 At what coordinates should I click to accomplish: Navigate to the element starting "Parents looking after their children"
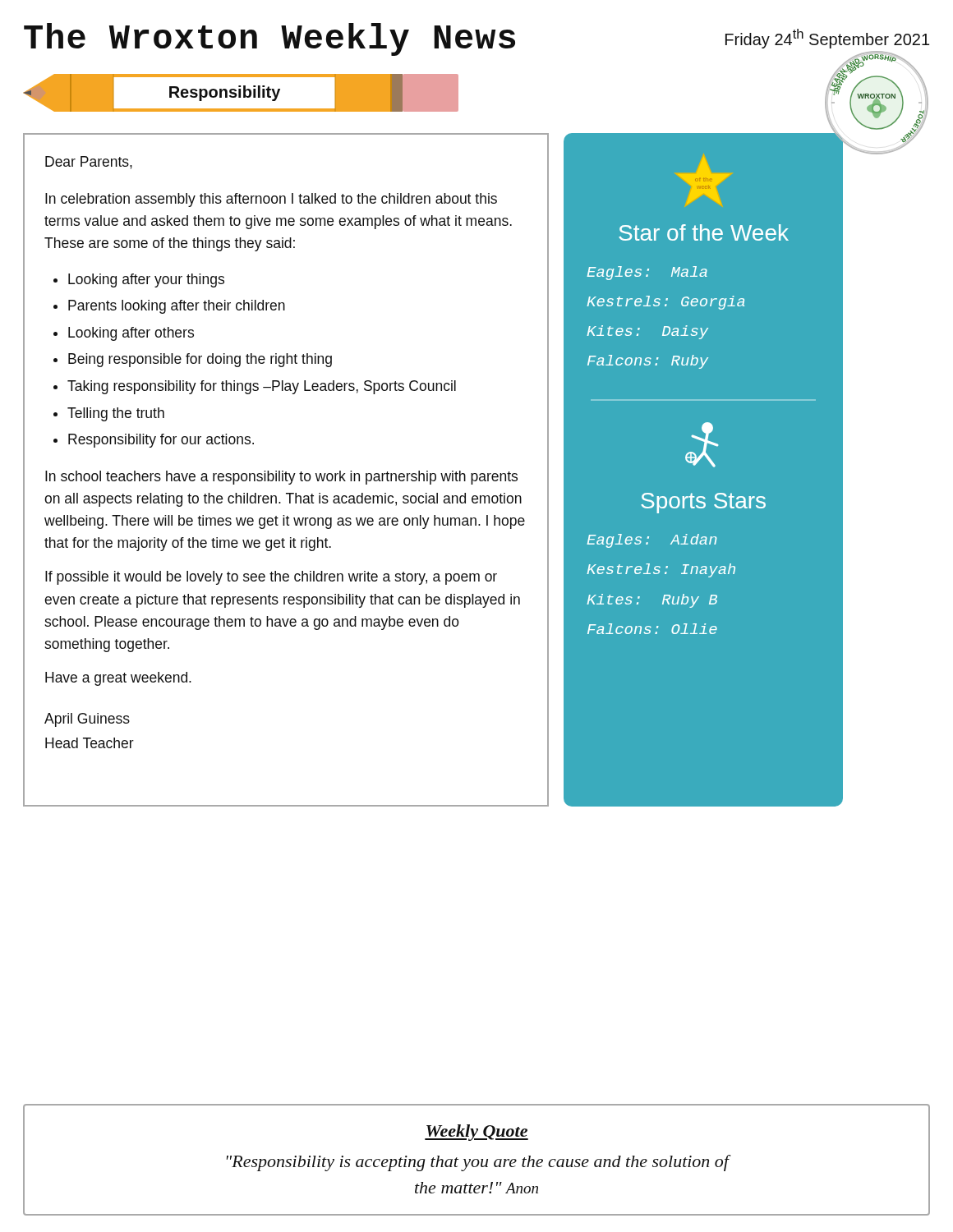pos(176,306)
